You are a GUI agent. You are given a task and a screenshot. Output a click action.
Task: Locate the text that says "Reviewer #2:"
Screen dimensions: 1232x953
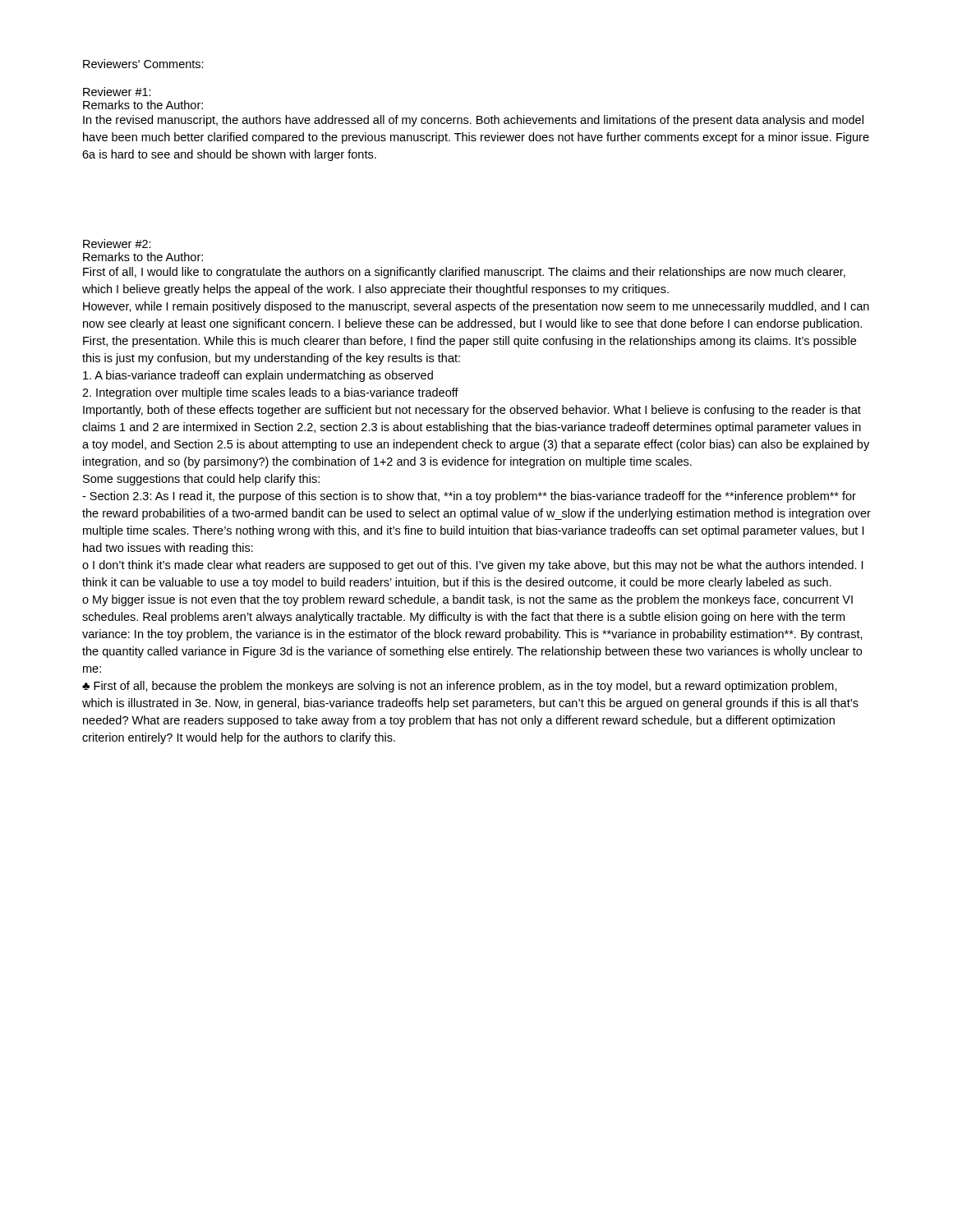coord(117,244)
